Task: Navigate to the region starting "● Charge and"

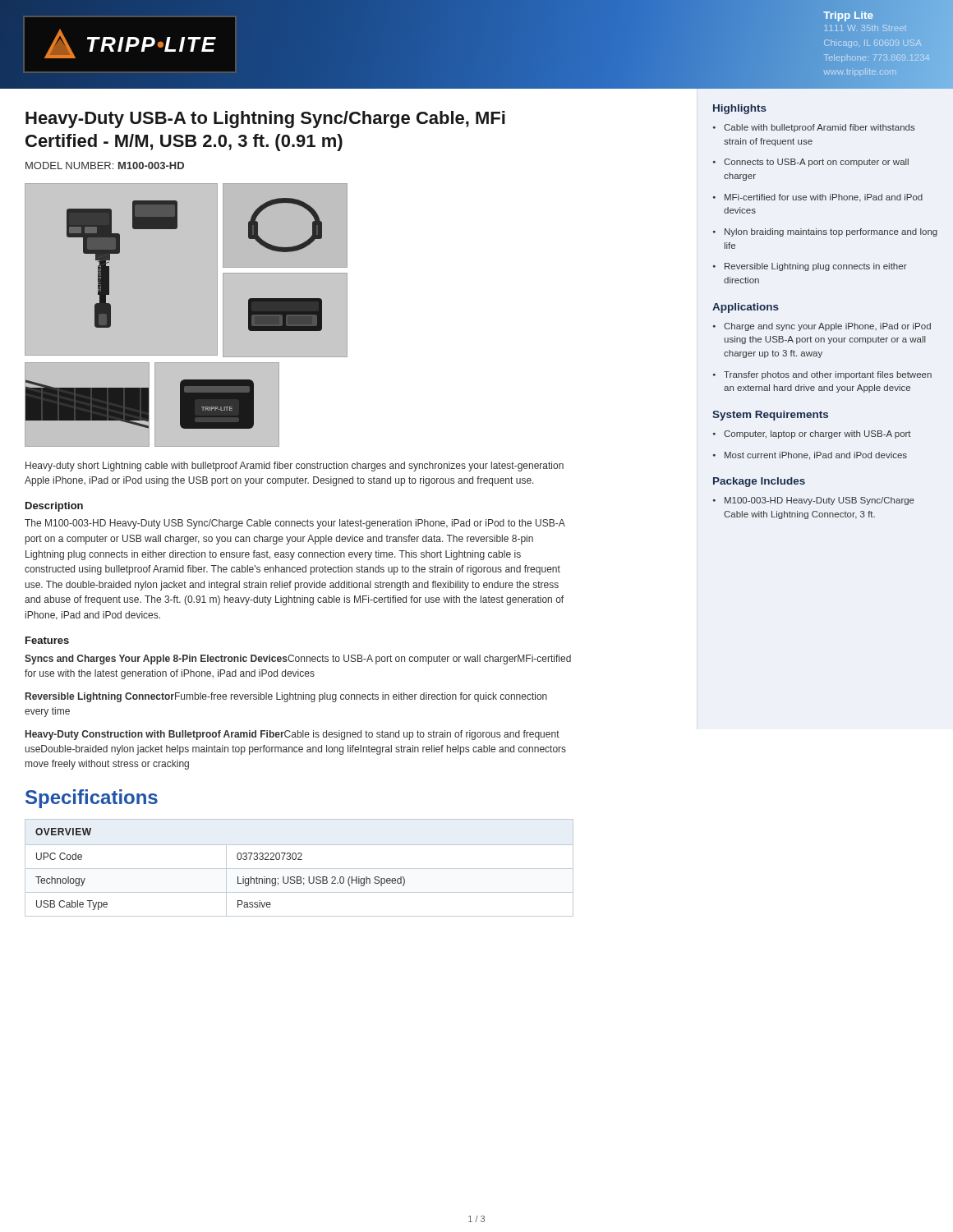Action: 825,357
